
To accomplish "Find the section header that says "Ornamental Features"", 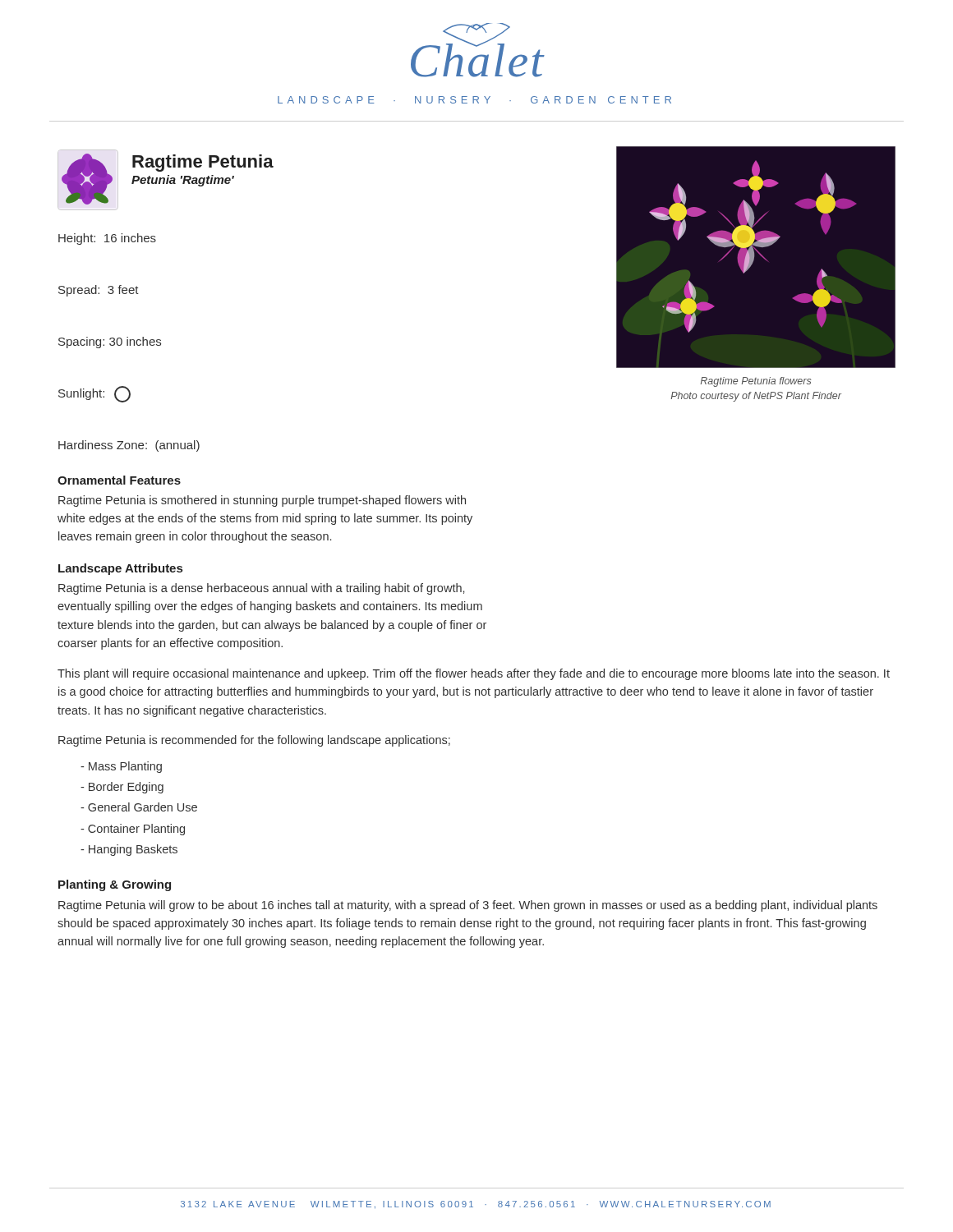I will pyautogui.click(x=119, y=480).
